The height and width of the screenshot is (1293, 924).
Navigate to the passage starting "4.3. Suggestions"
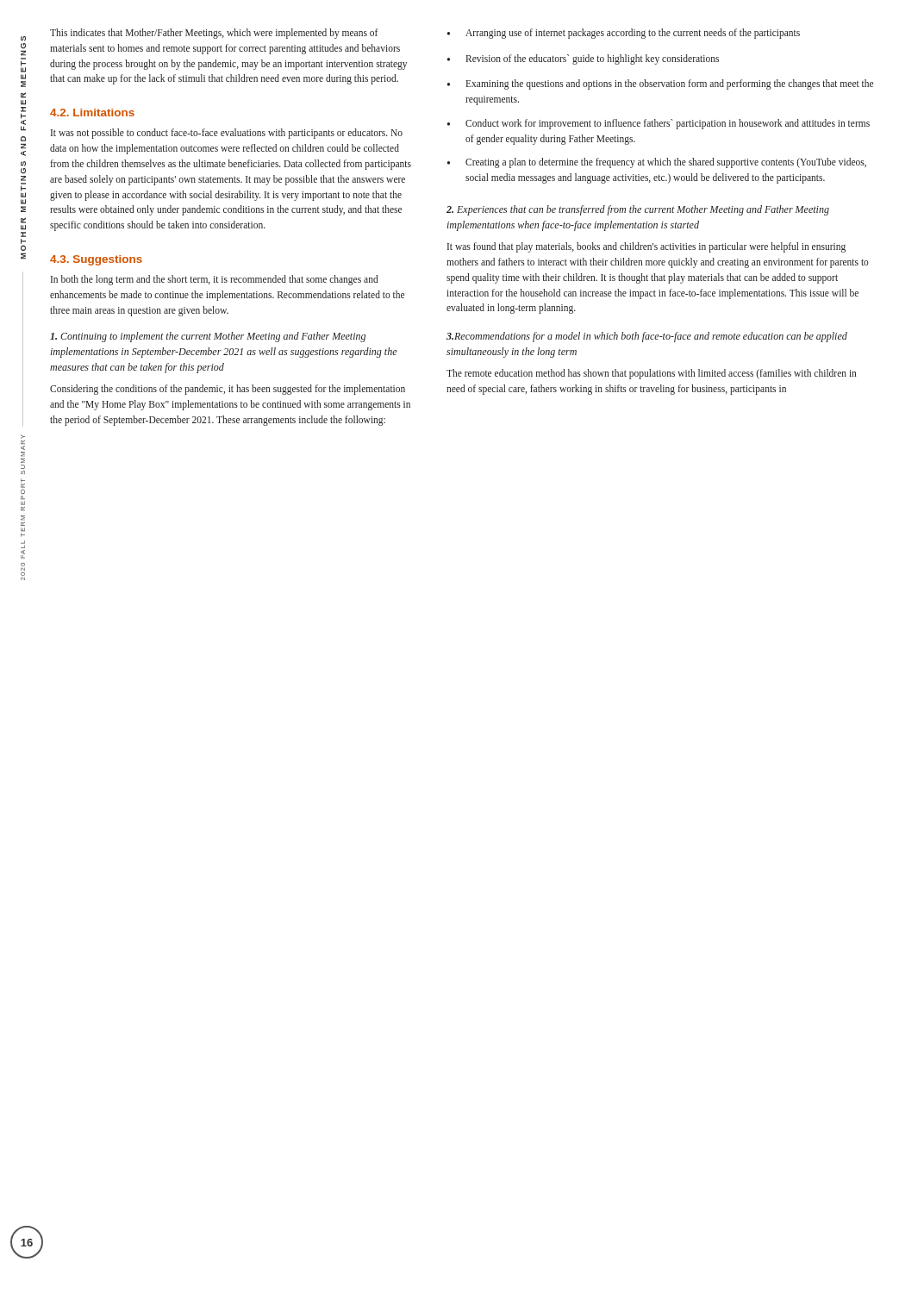(x=96, y=259)
